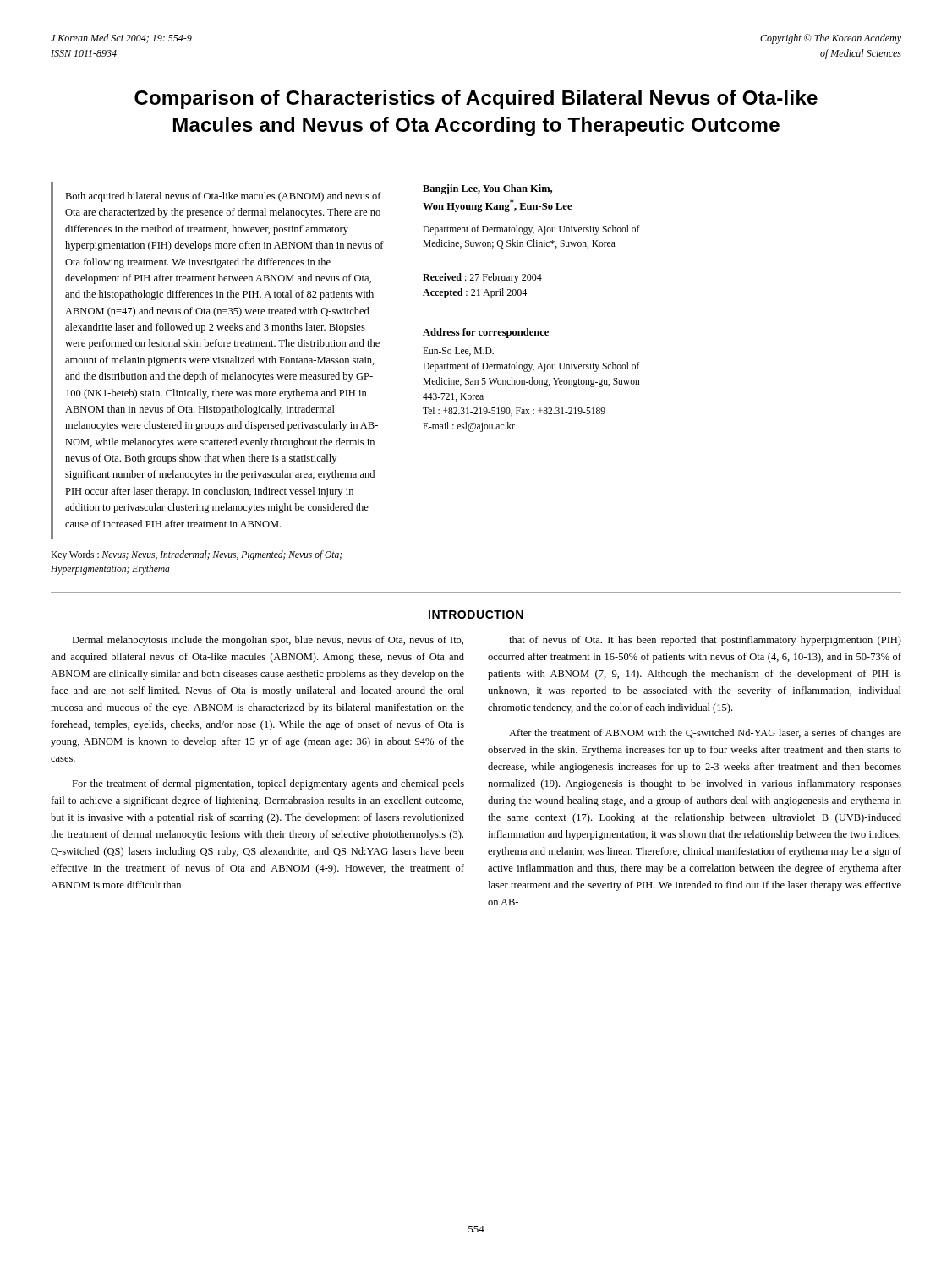Locate the text block containing "Bangjin Lee, You"

(x=497, y=197)
